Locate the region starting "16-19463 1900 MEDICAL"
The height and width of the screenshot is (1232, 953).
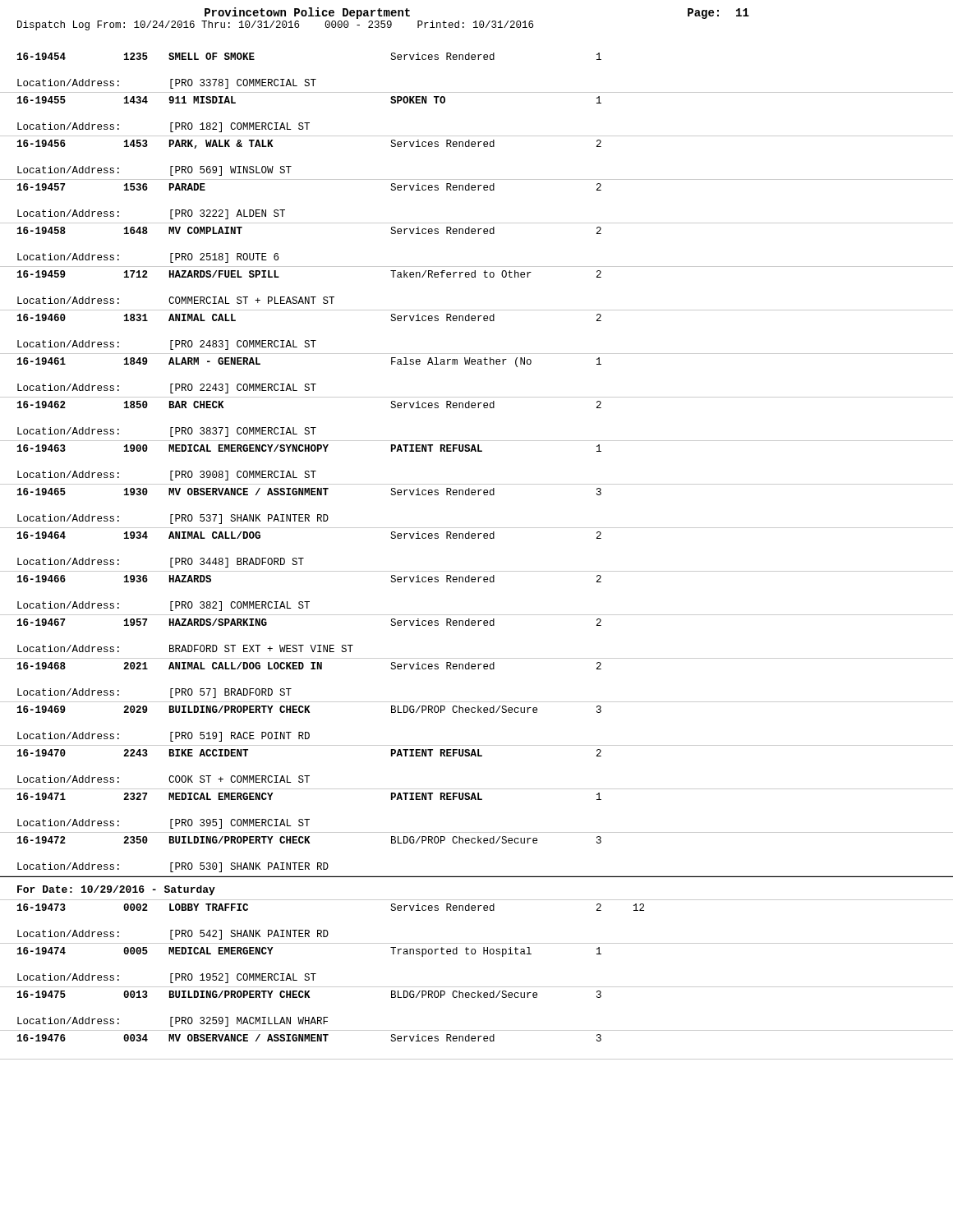coord(476,462)
